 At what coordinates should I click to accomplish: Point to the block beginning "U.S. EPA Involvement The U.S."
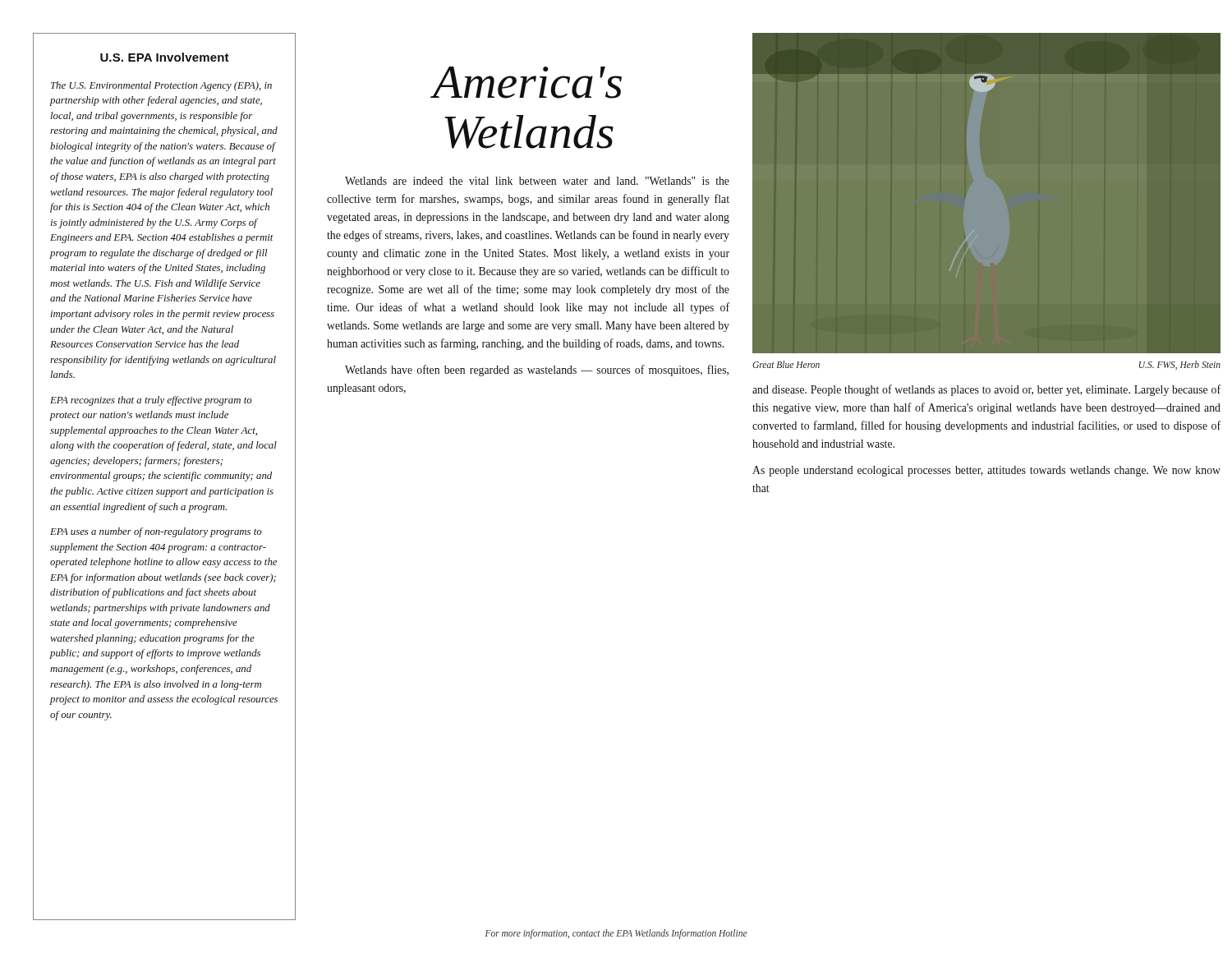click(x=165, y=57)
